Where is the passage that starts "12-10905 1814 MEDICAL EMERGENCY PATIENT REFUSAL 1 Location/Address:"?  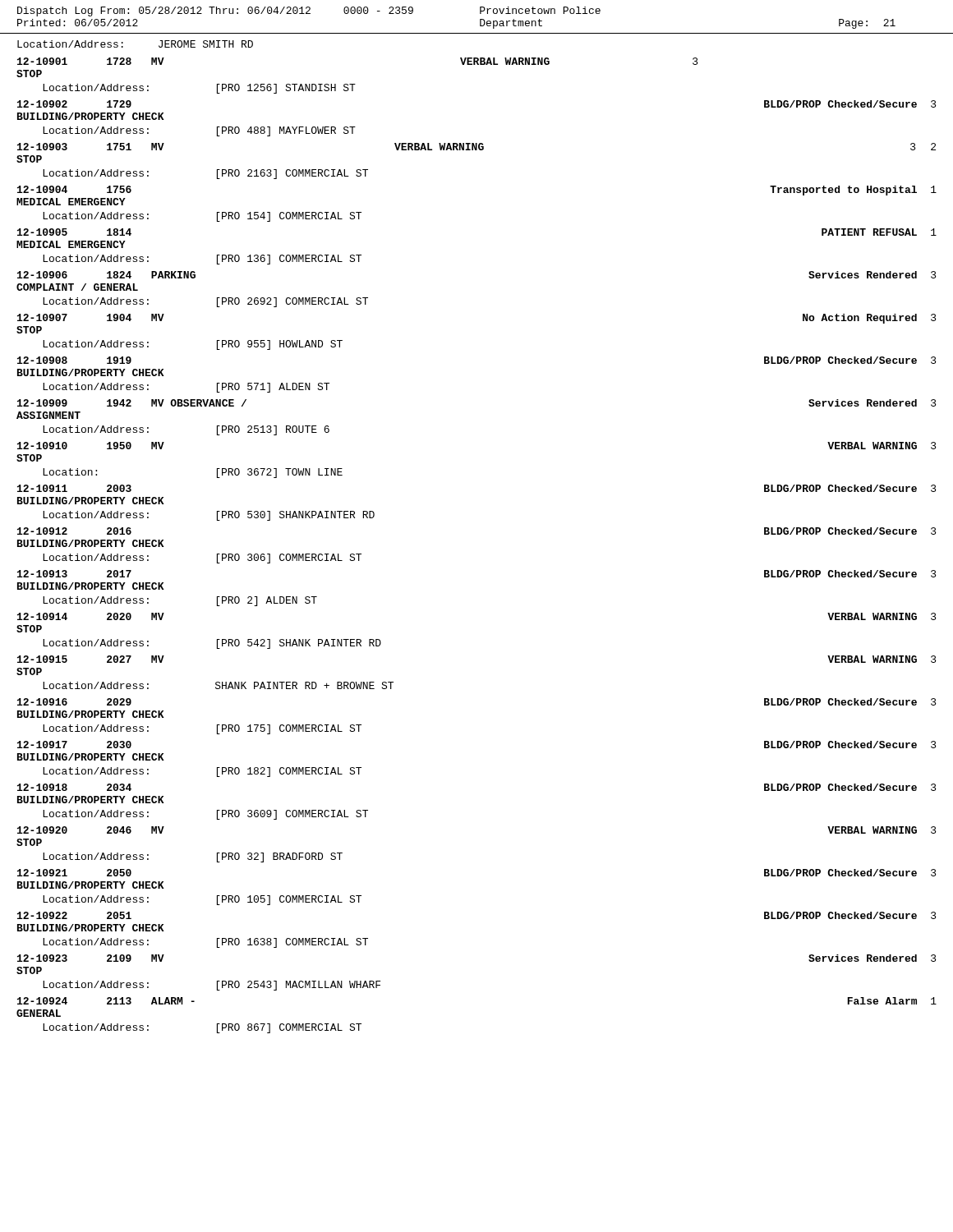click(39, 232)
